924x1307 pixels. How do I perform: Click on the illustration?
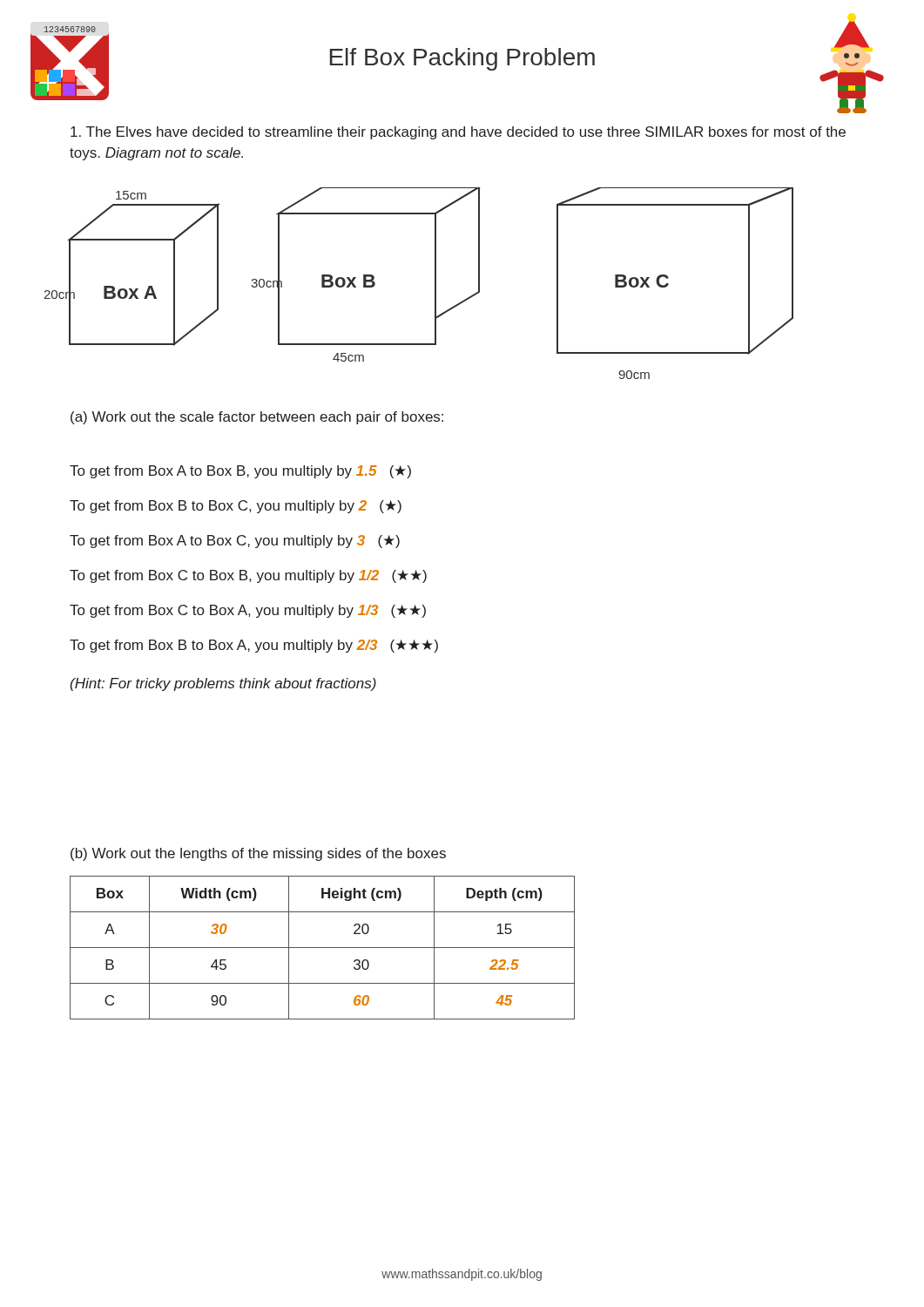pos(852,65)
